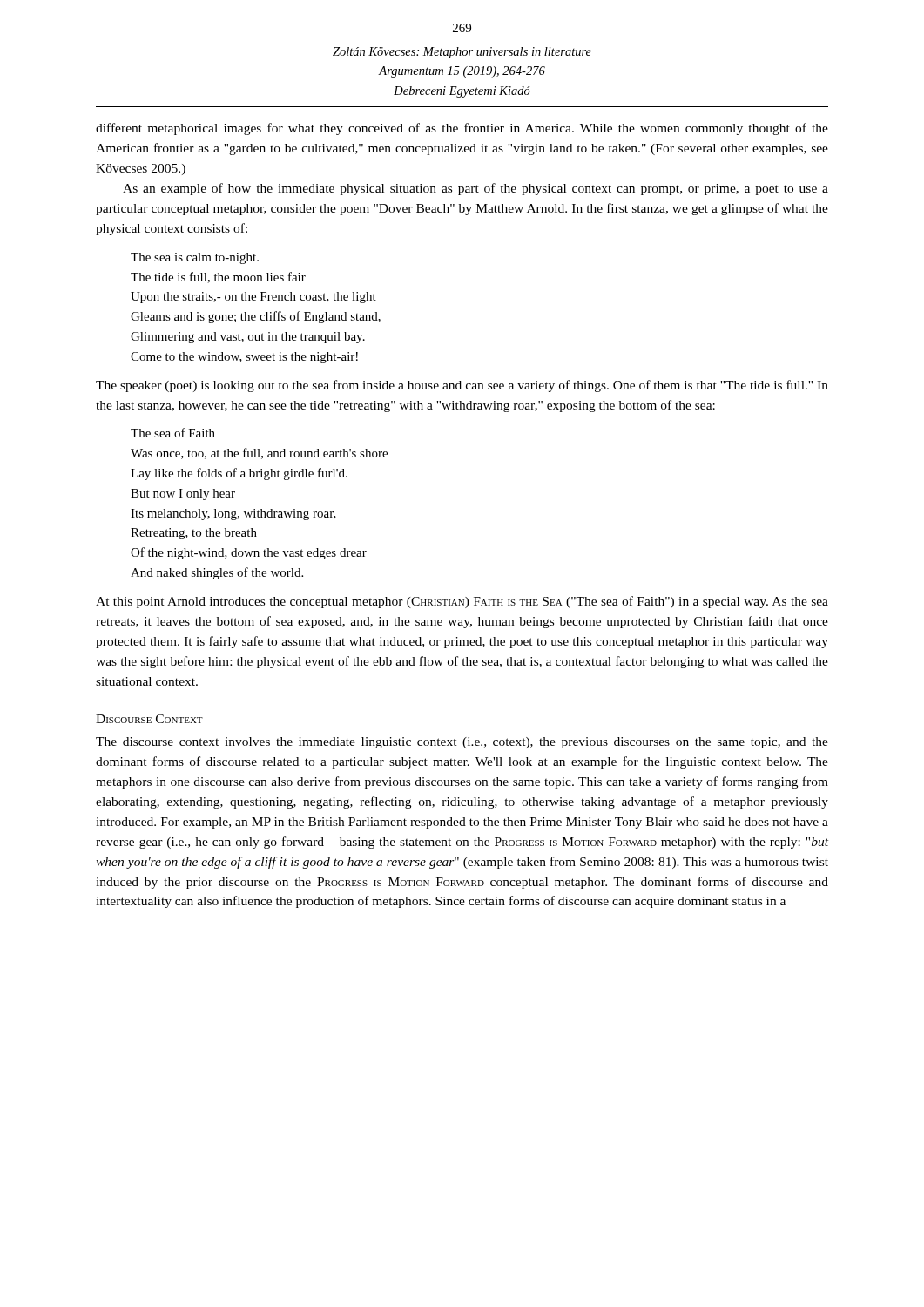Click the passage that begins "The speaker (poet) is looking out to the"
The height and width of the screenshot is (1307, 924).
pos(462,395)
